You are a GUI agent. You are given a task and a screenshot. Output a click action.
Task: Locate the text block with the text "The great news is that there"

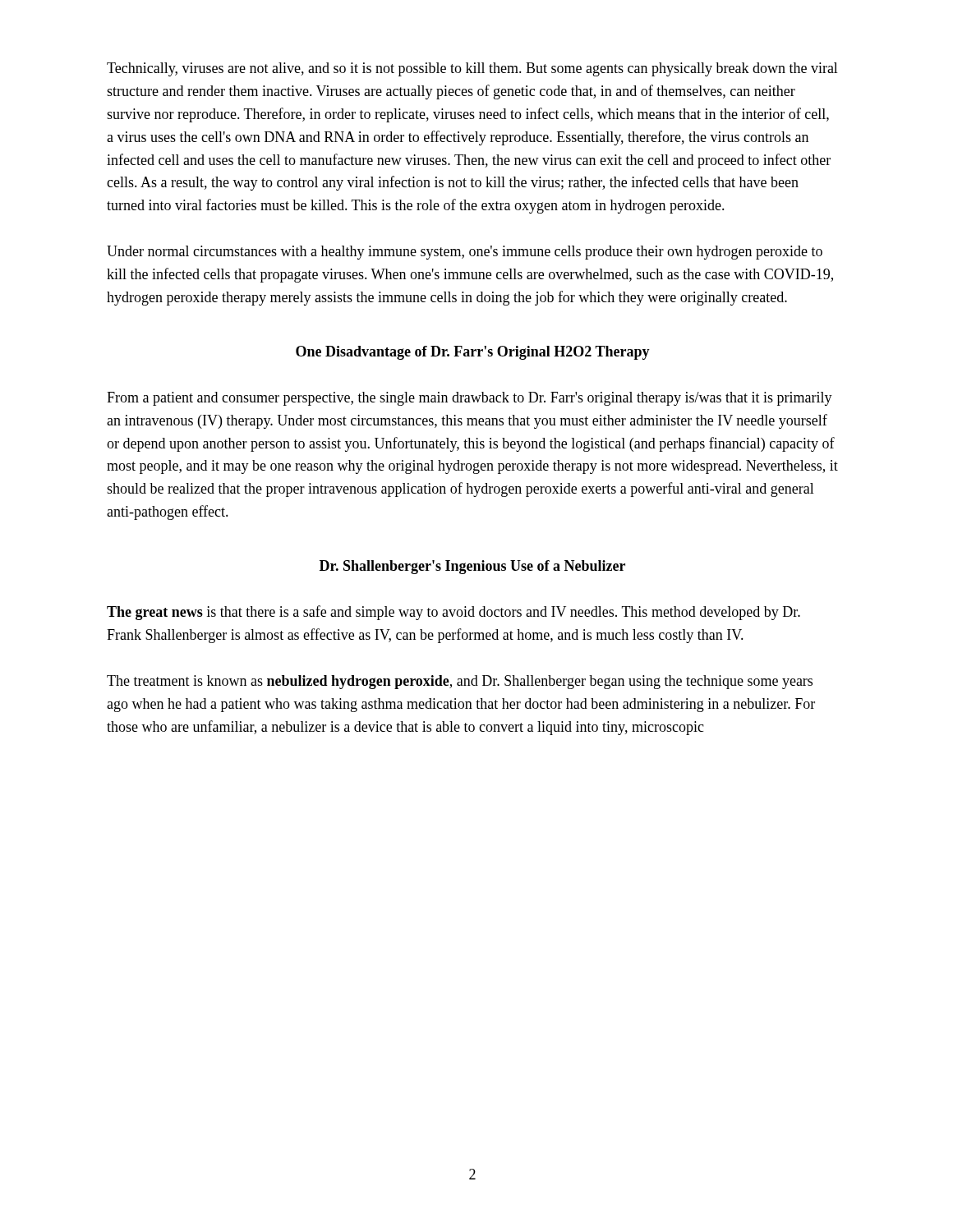tap(454, 623)
